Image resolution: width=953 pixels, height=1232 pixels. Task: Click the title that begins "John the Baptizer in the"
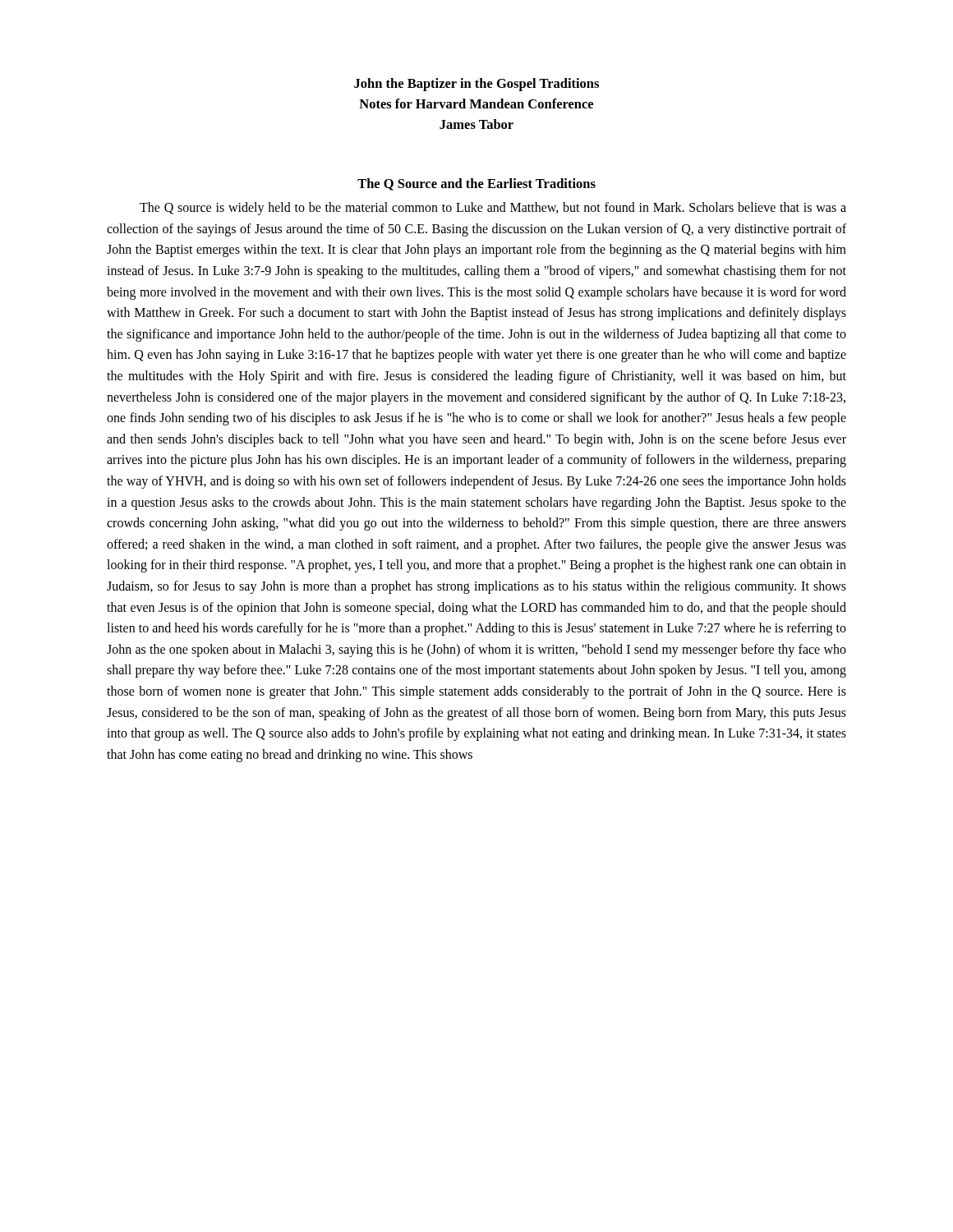coord(476,104)
